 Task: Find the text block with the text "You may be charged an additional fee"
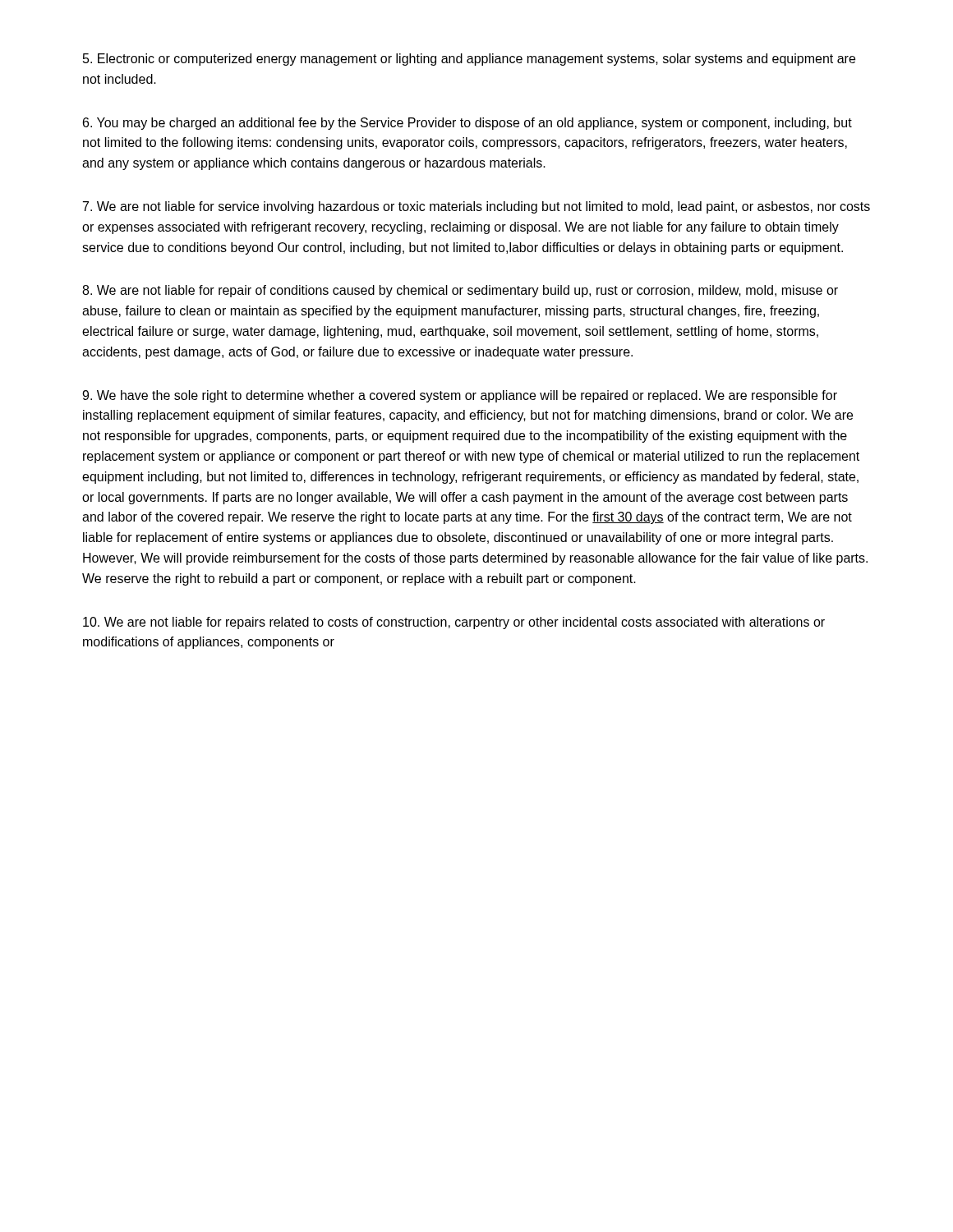click(467, 143)
